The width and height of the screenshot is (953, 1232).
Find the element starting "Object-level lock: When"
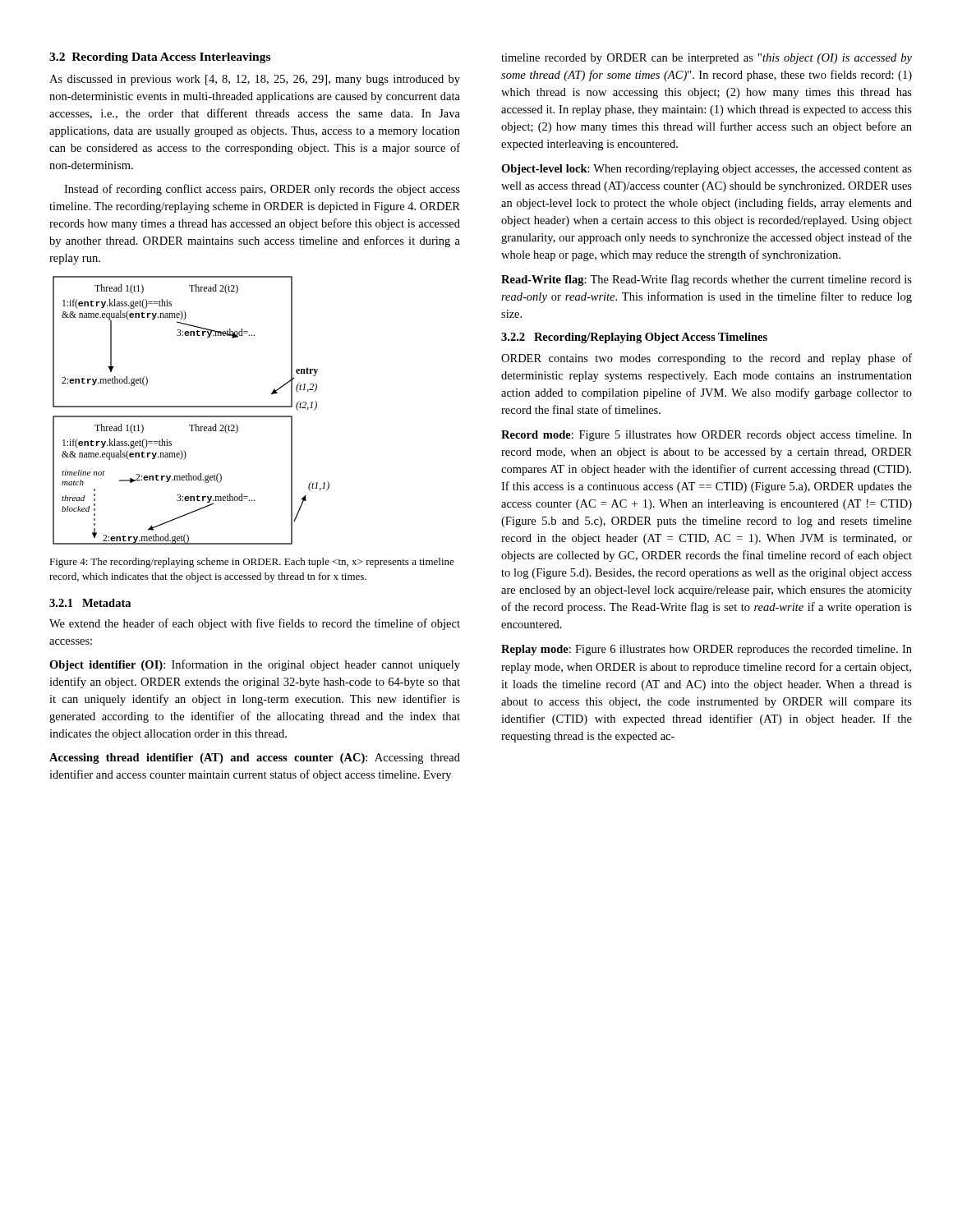[707, 212]
